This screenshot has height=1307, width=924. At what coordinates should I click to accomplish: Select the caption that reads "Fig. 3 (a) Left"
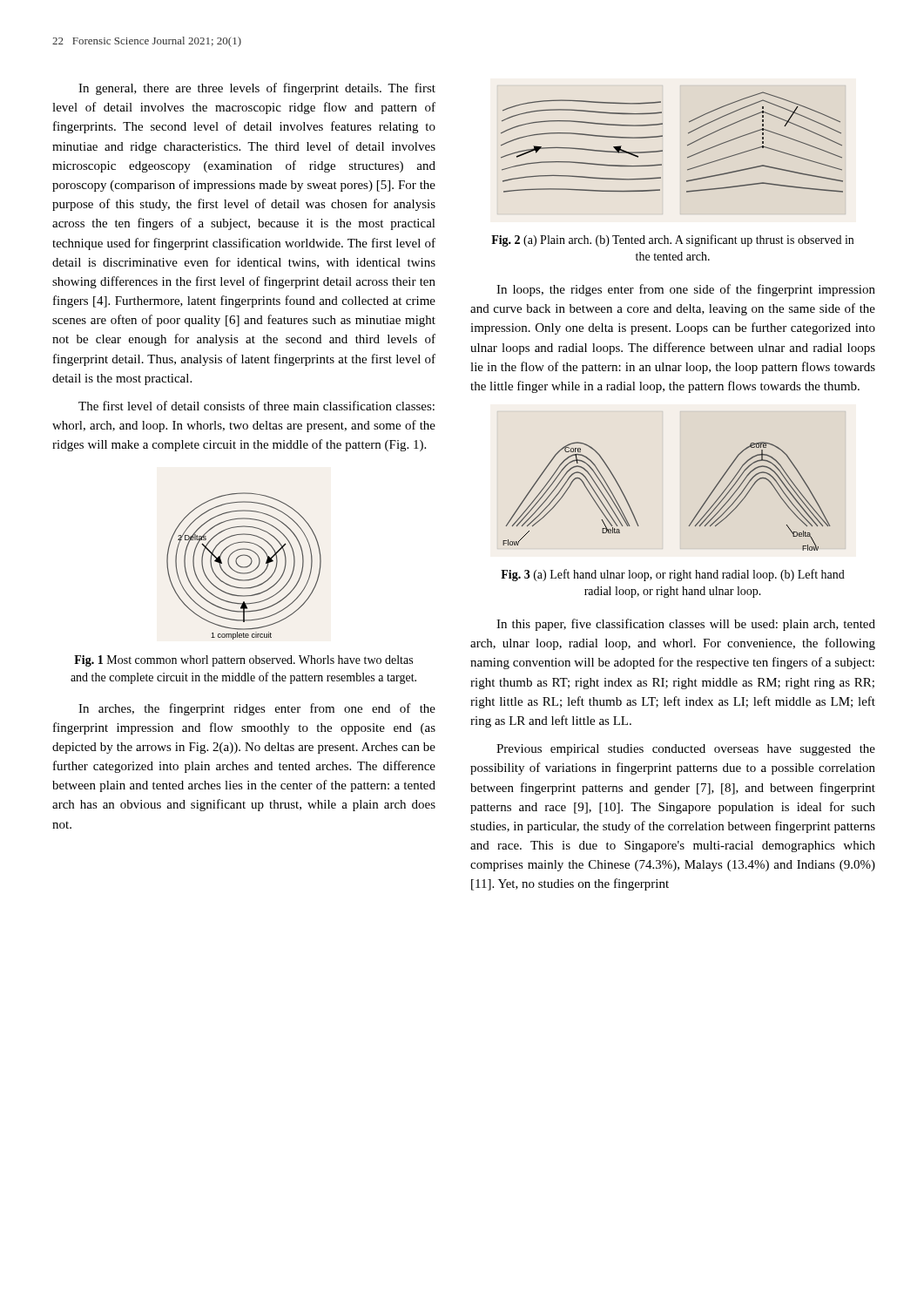click(673, 583)
